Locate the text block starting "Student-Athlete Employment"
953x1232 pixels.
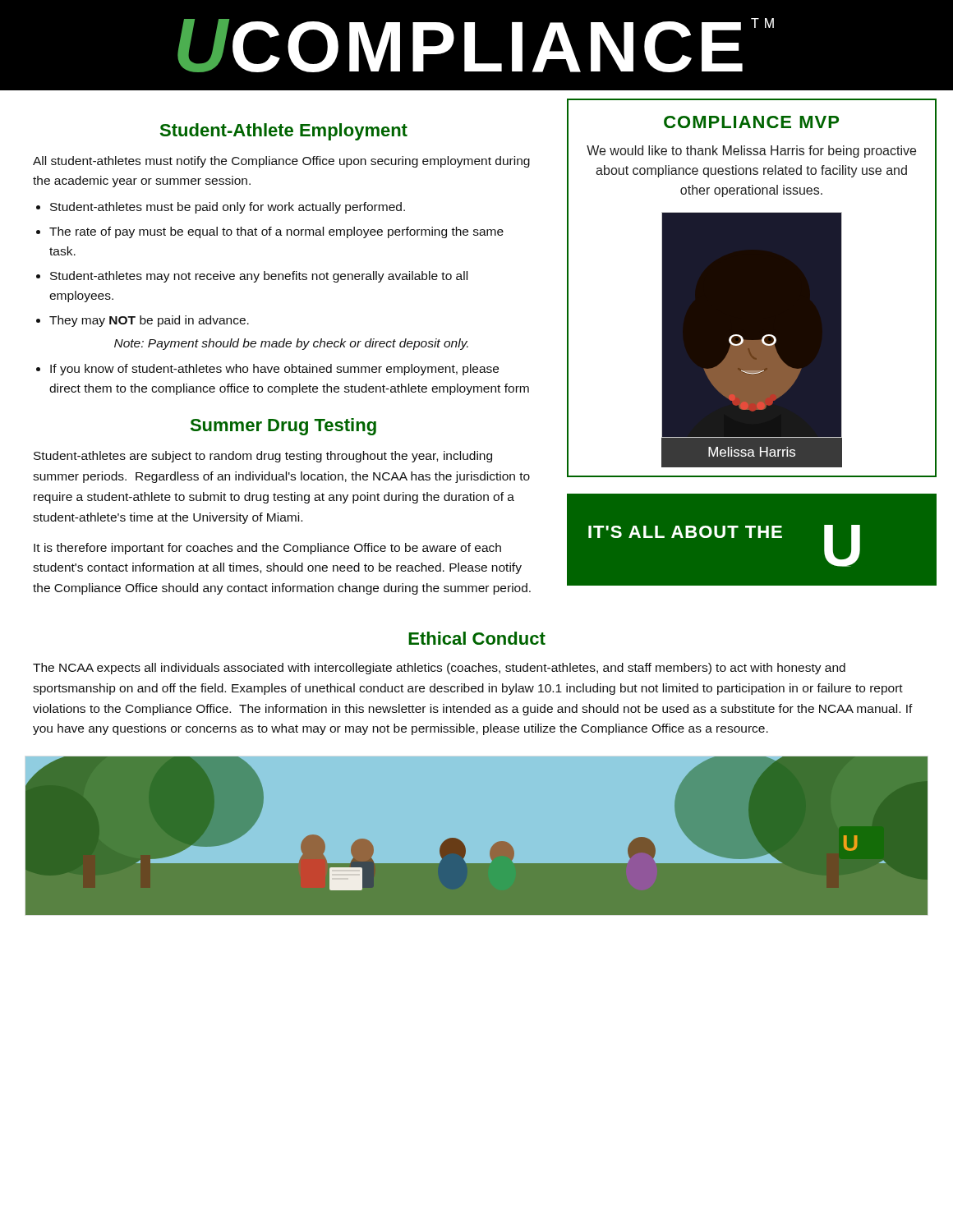pyautogui.click(x=283, y=130)
